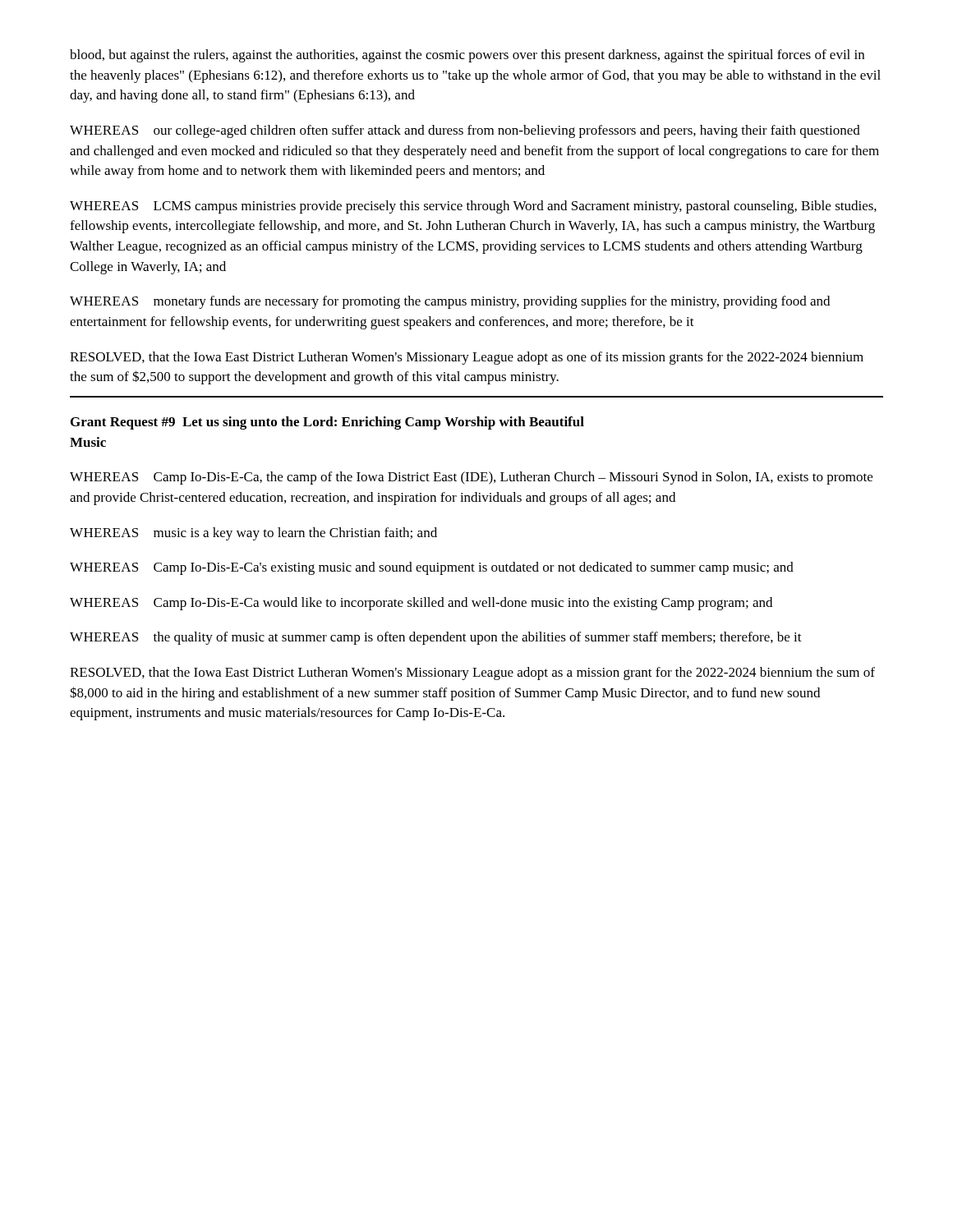The image size is (953, 1232).
Task: Click on the region starting "WHEREAS the quality of music at summer camp"
Action: (x=436, y=637)
